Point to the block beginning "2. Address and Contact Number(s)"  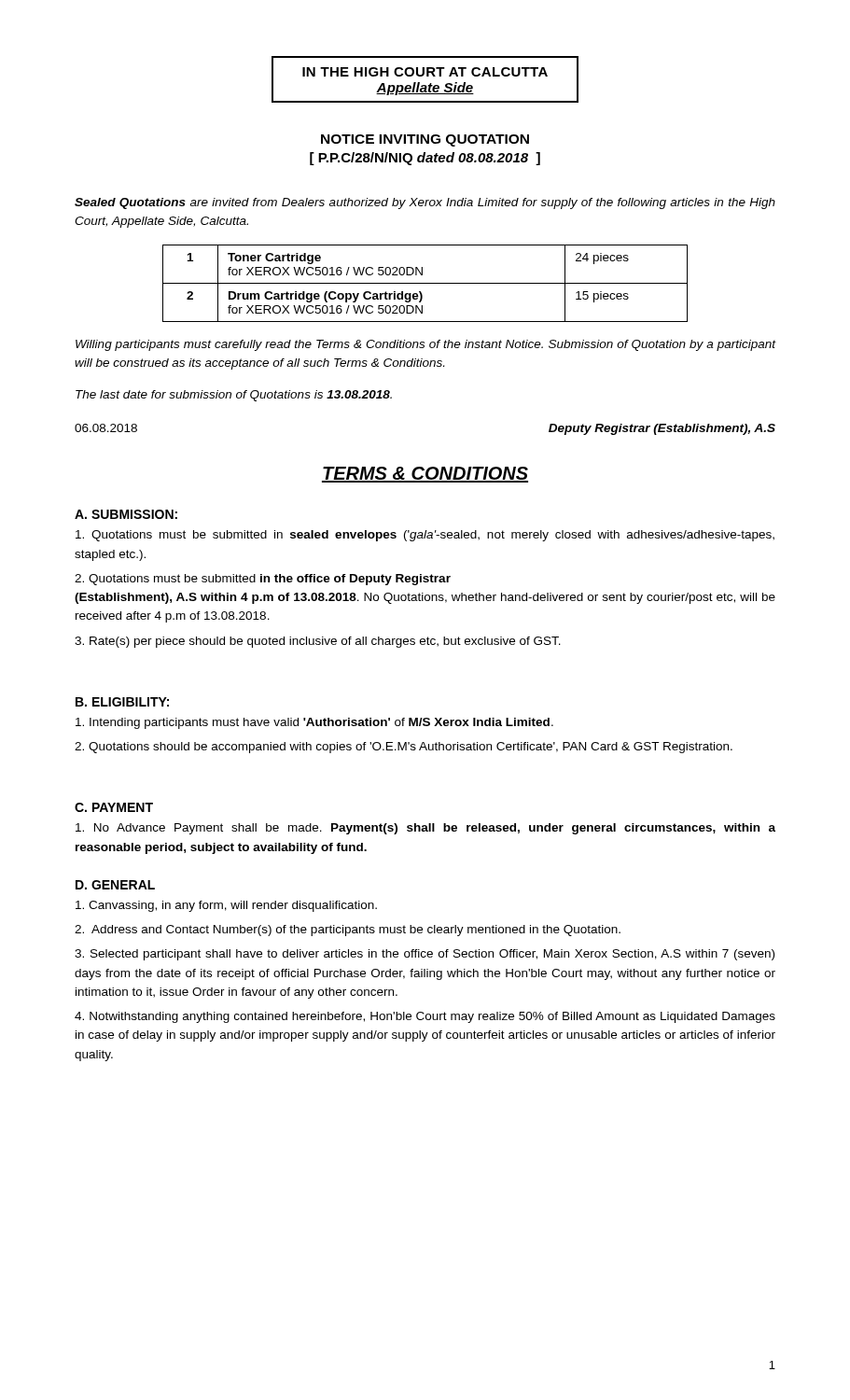(348, 929)
